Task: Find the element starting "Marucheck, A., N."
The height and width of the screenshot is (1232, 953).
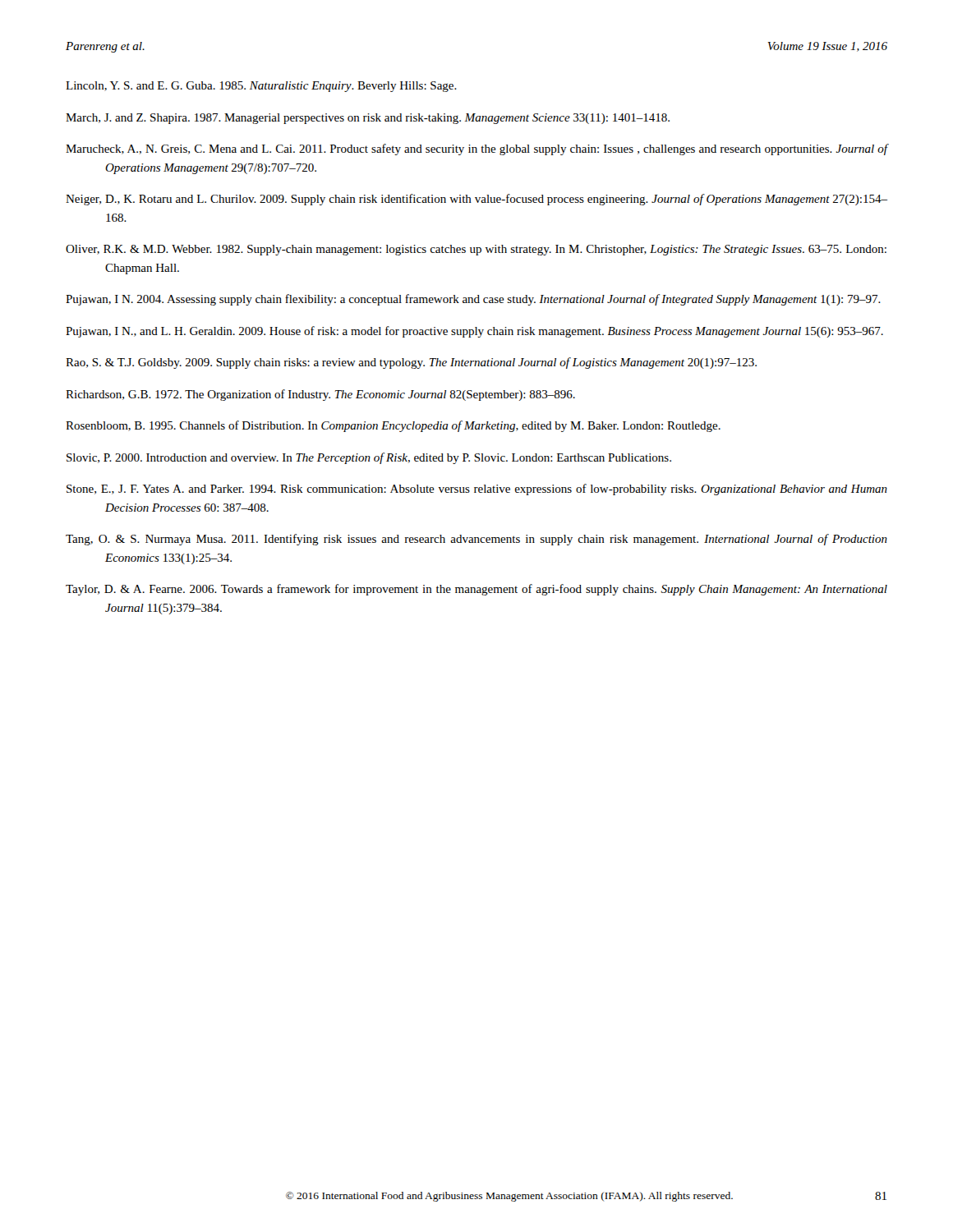Action: (x=476, y=158)
